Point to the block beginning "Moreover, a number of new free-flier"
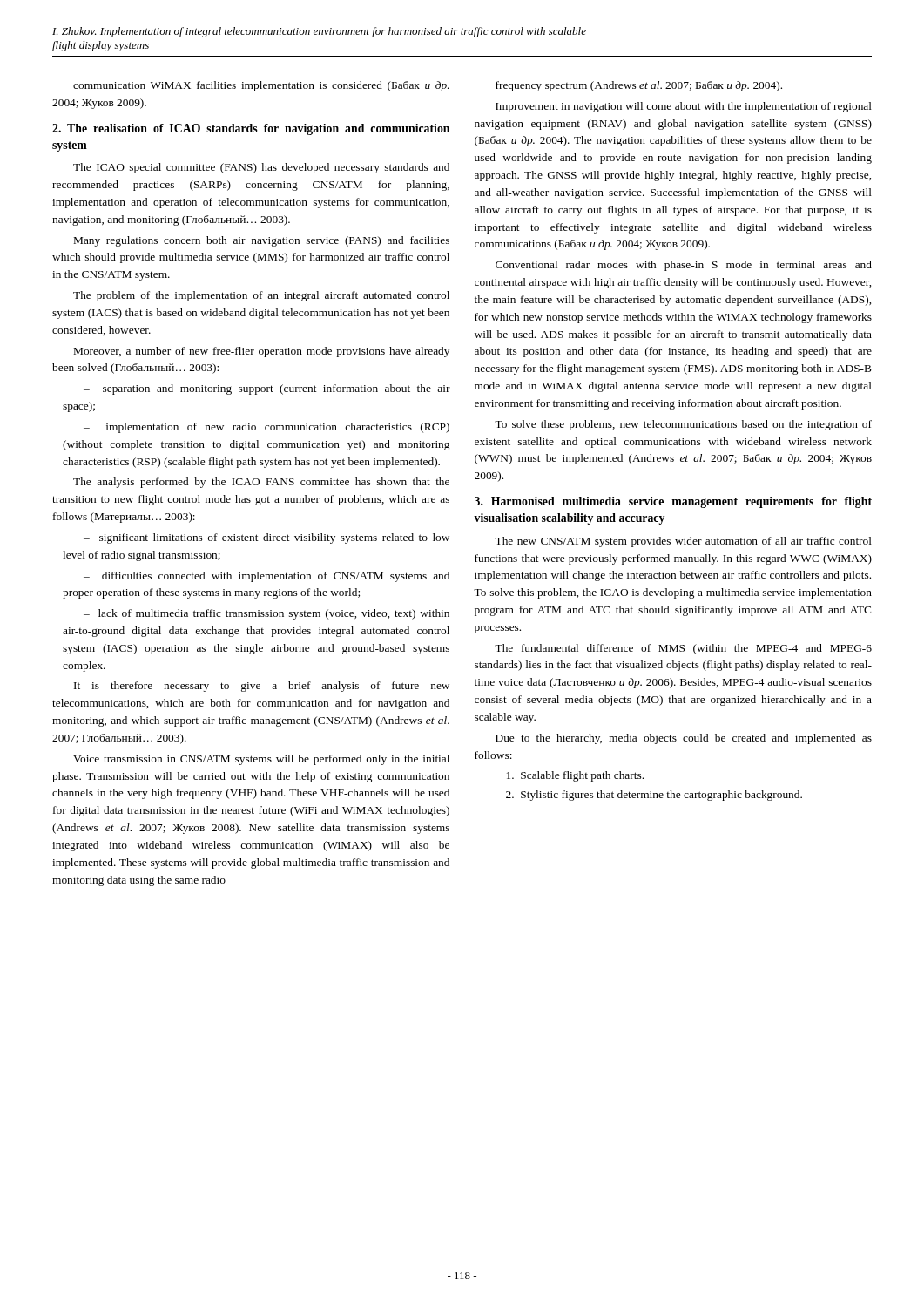924x1307 pixels. tap(251, 359)
